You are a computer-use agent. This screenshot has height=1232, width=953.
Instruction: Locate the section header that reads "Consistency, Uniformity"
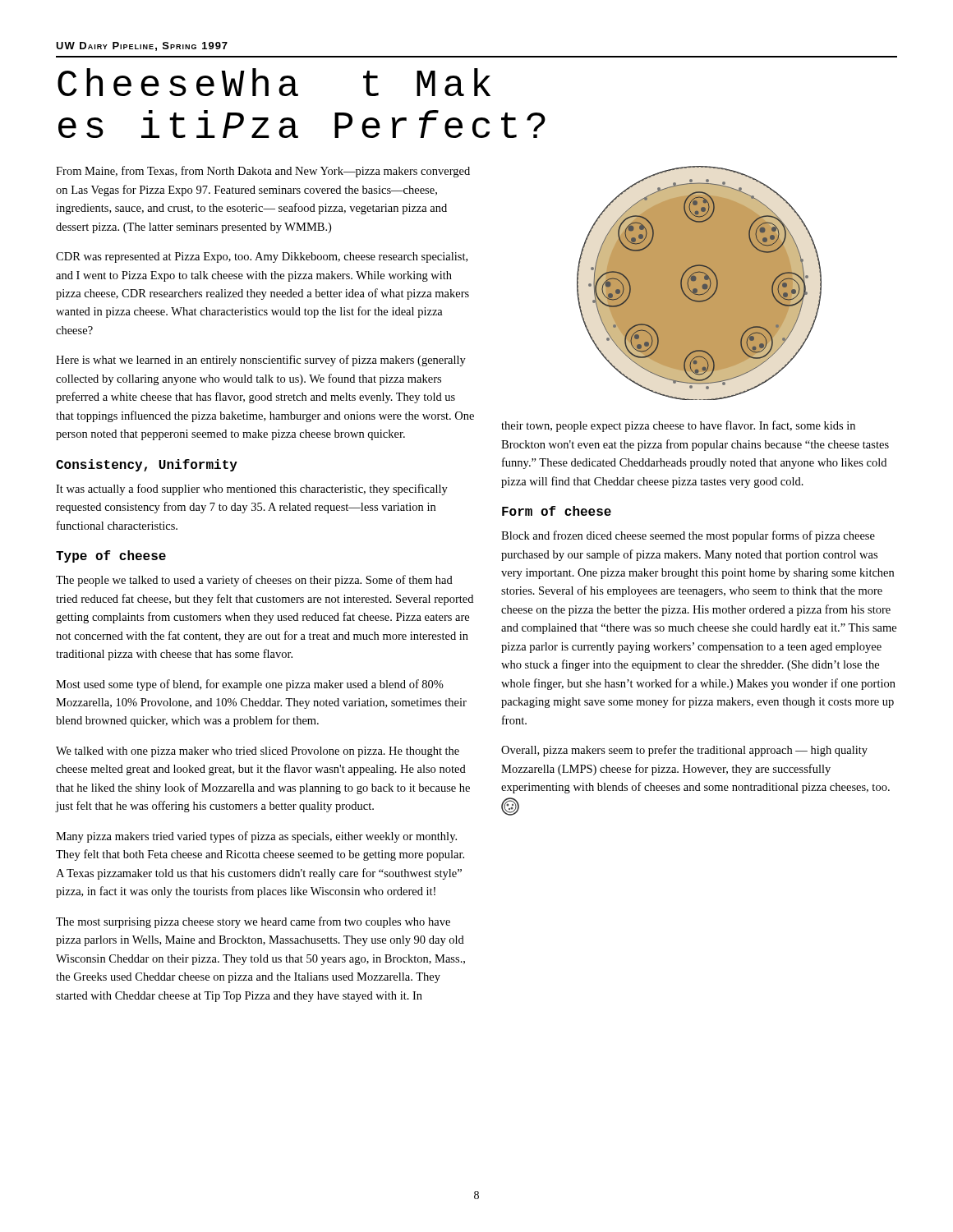pyautogui.click(x=147, y=465)
